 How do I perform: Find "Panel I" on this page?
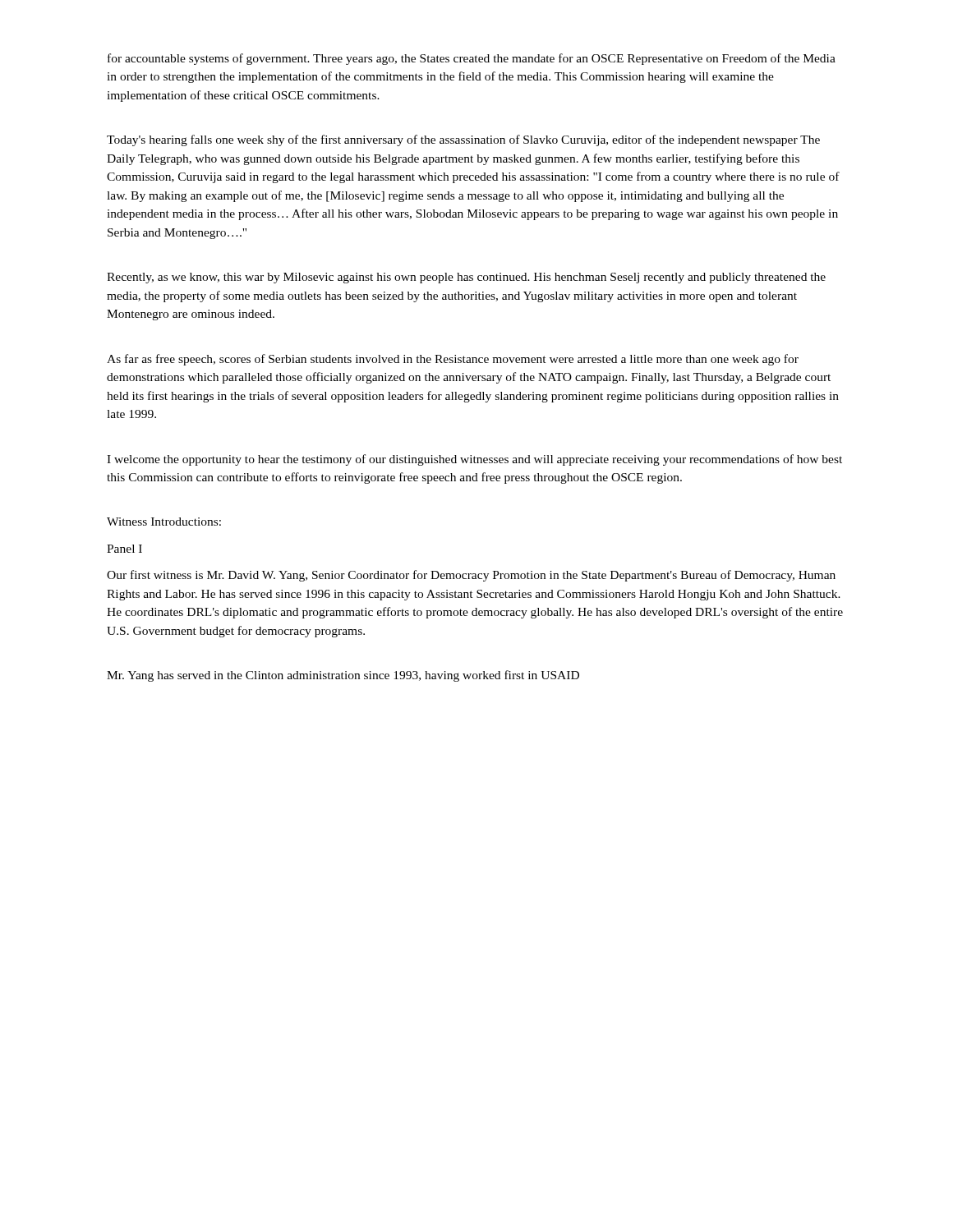(125, 548)
